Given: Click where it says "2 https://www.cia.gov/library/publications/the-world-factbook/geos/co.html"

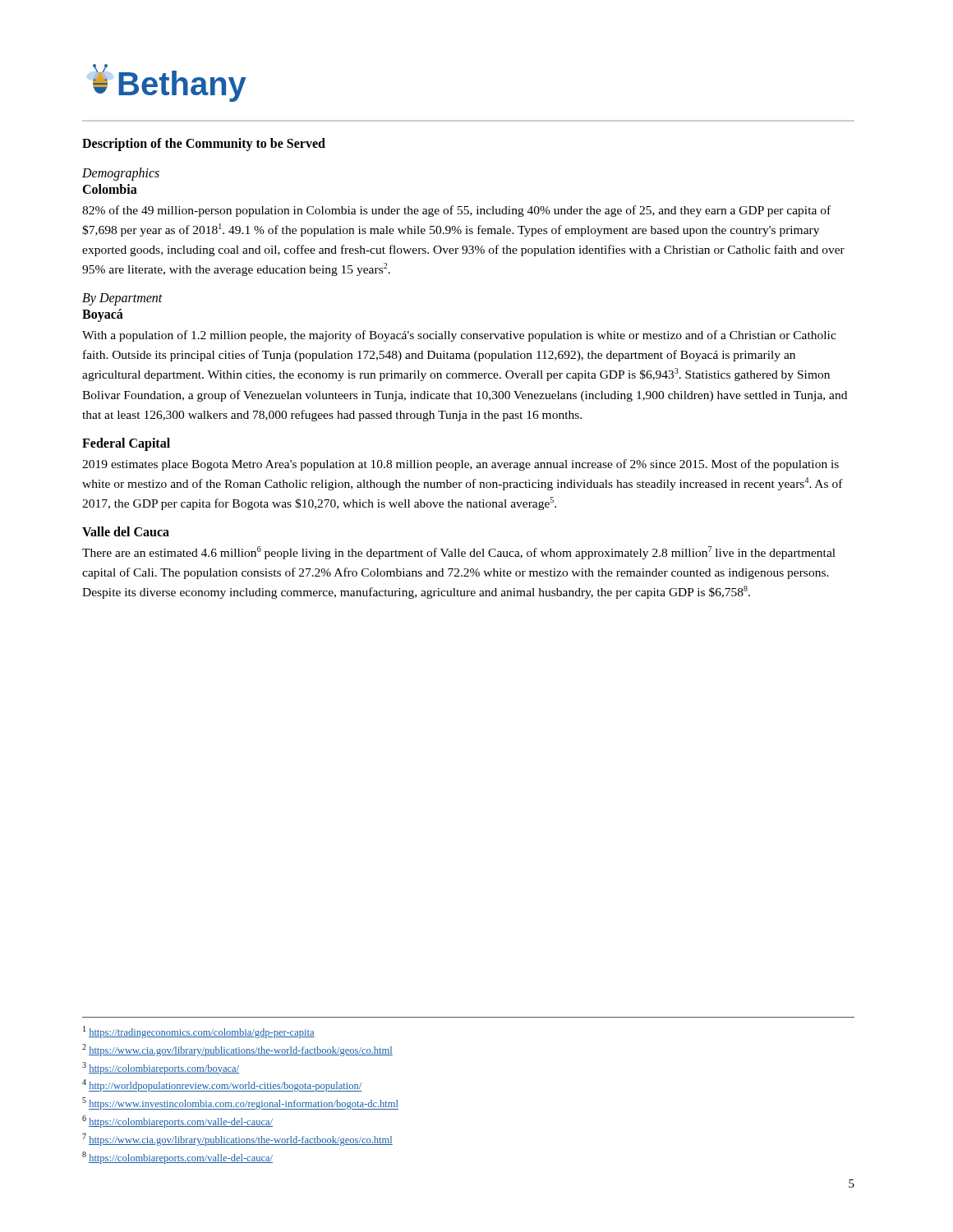Looking at the screenshot, I should click(237, 1049).
